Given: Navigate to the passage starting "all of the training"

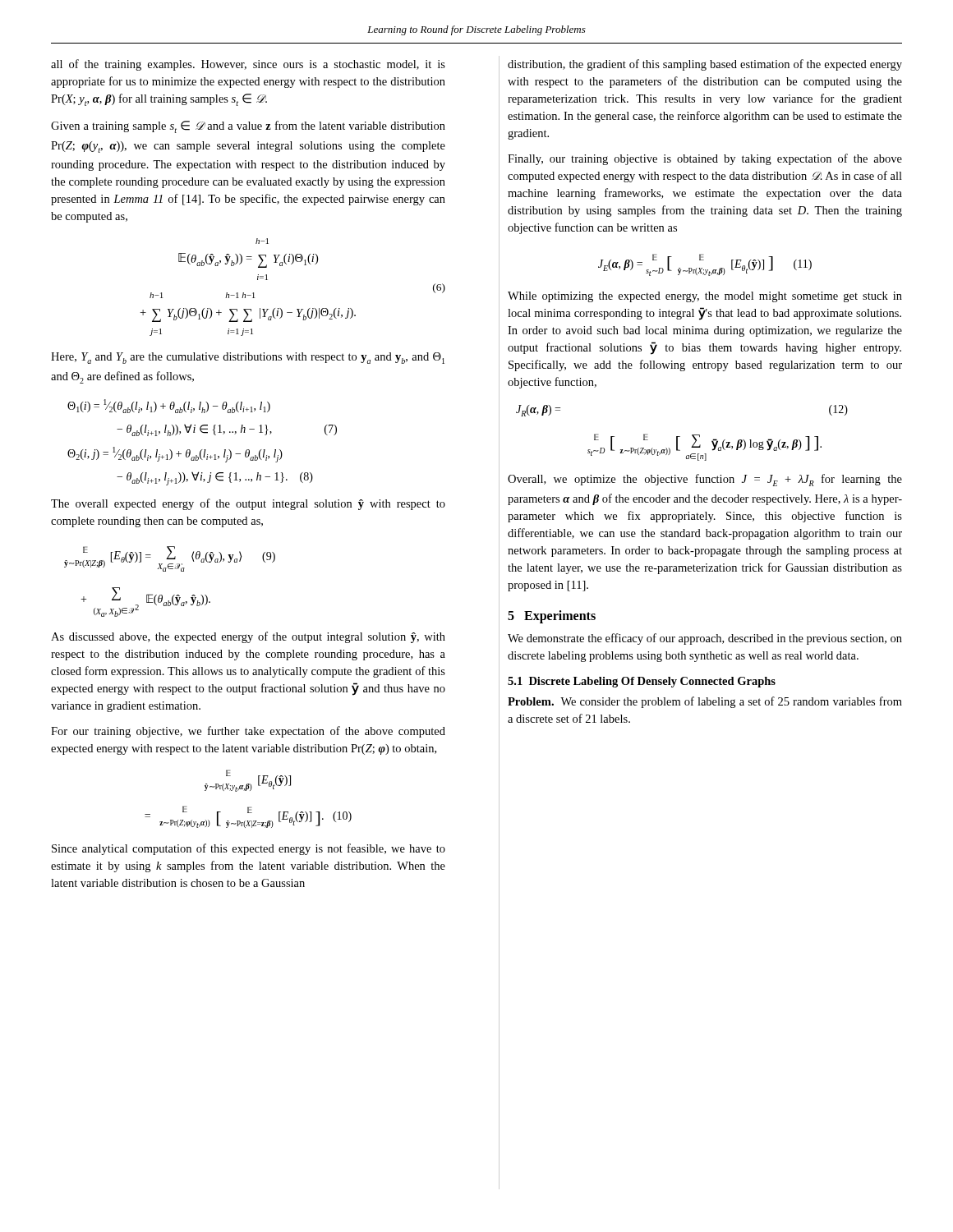Looking at the screenshot, I should point(248,83).
